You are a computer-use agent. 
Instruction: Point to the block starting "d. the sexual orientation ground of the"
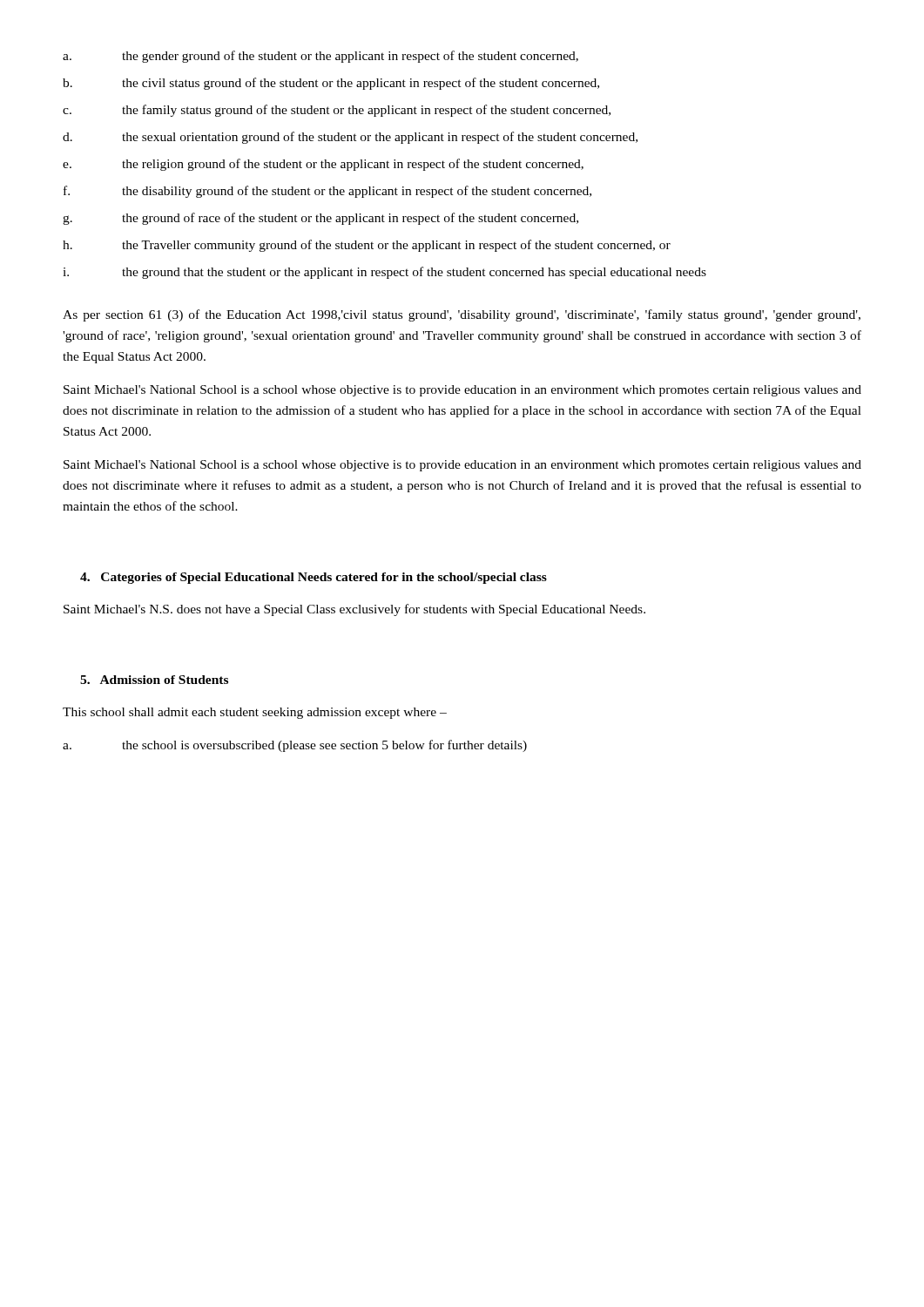coord(462,137)
